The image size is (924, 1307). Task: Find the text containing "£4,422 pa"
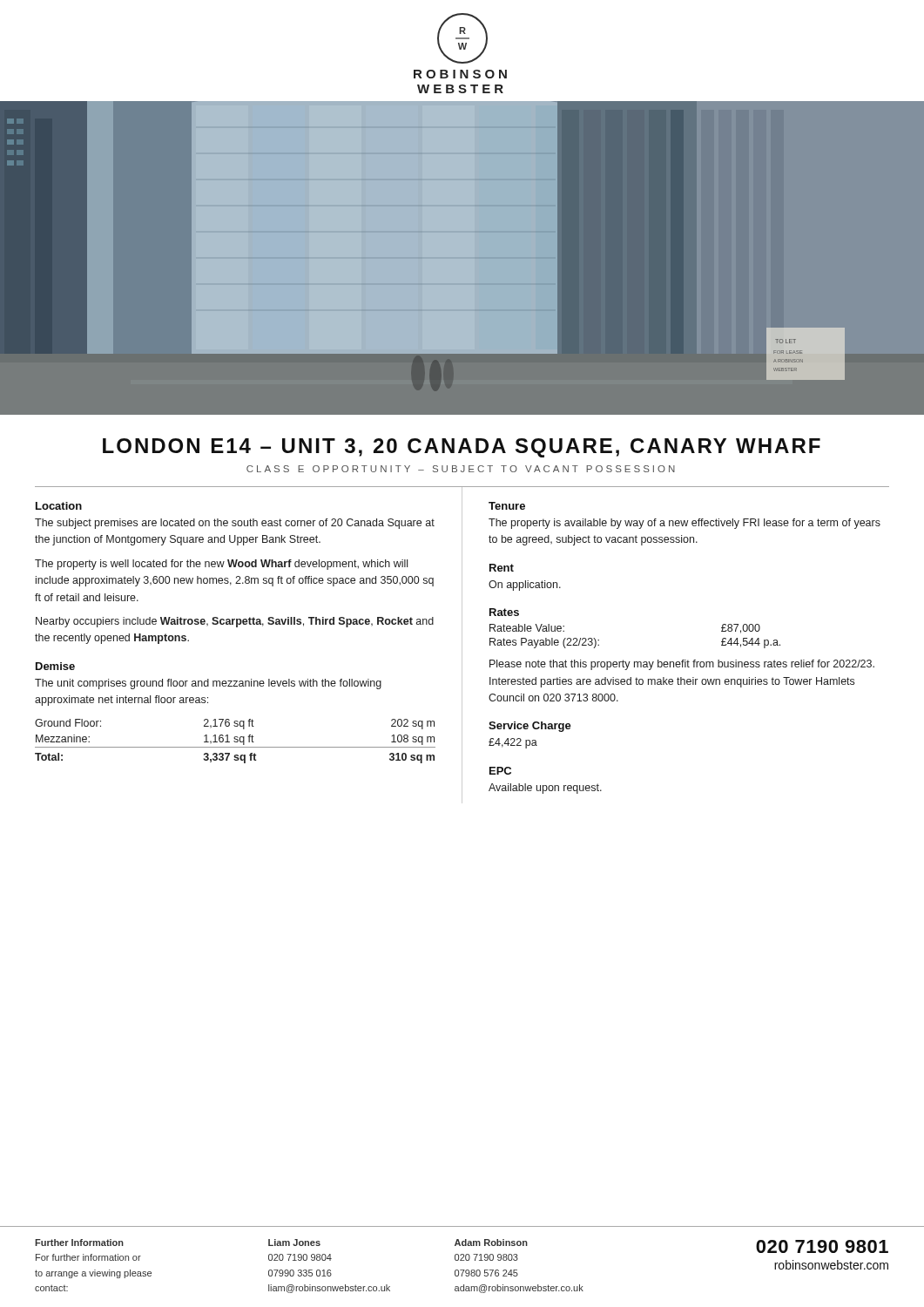513,743
